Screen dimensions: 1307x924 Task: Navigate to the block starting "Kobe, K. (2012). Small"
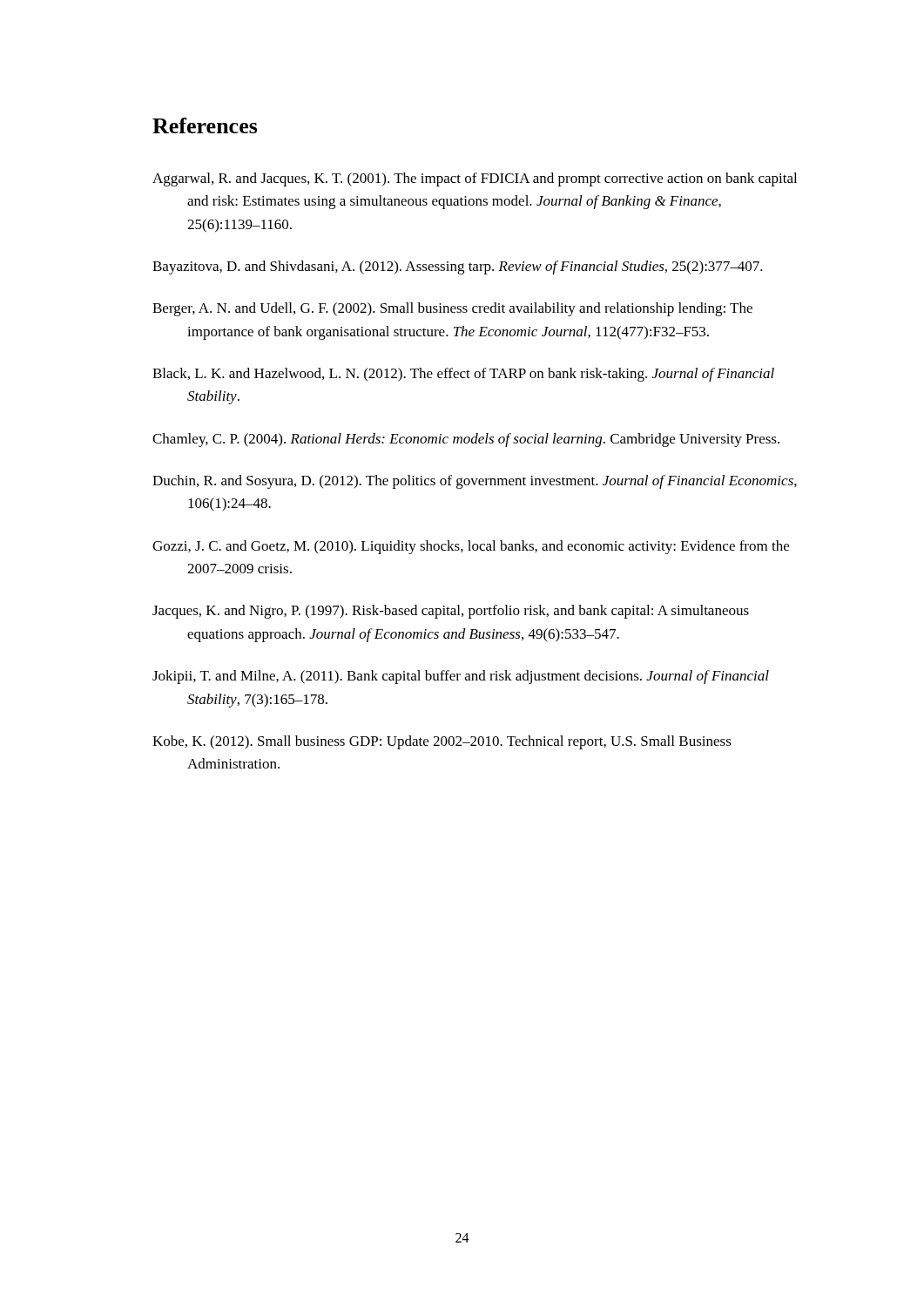click(x=442, y=752)
